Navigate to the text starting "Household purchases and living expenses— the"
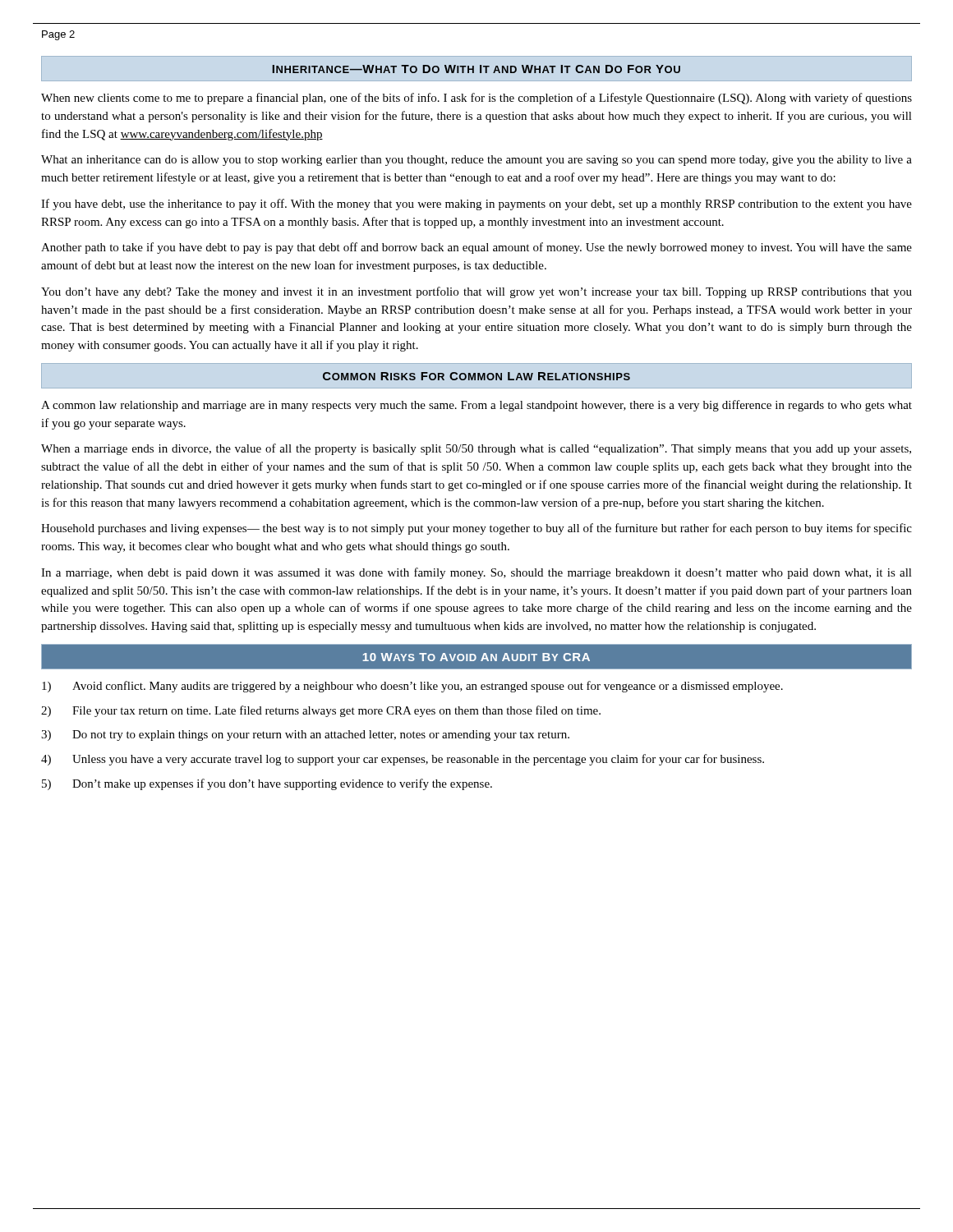This screenshot has width=953, height=1232. [476, 537]
